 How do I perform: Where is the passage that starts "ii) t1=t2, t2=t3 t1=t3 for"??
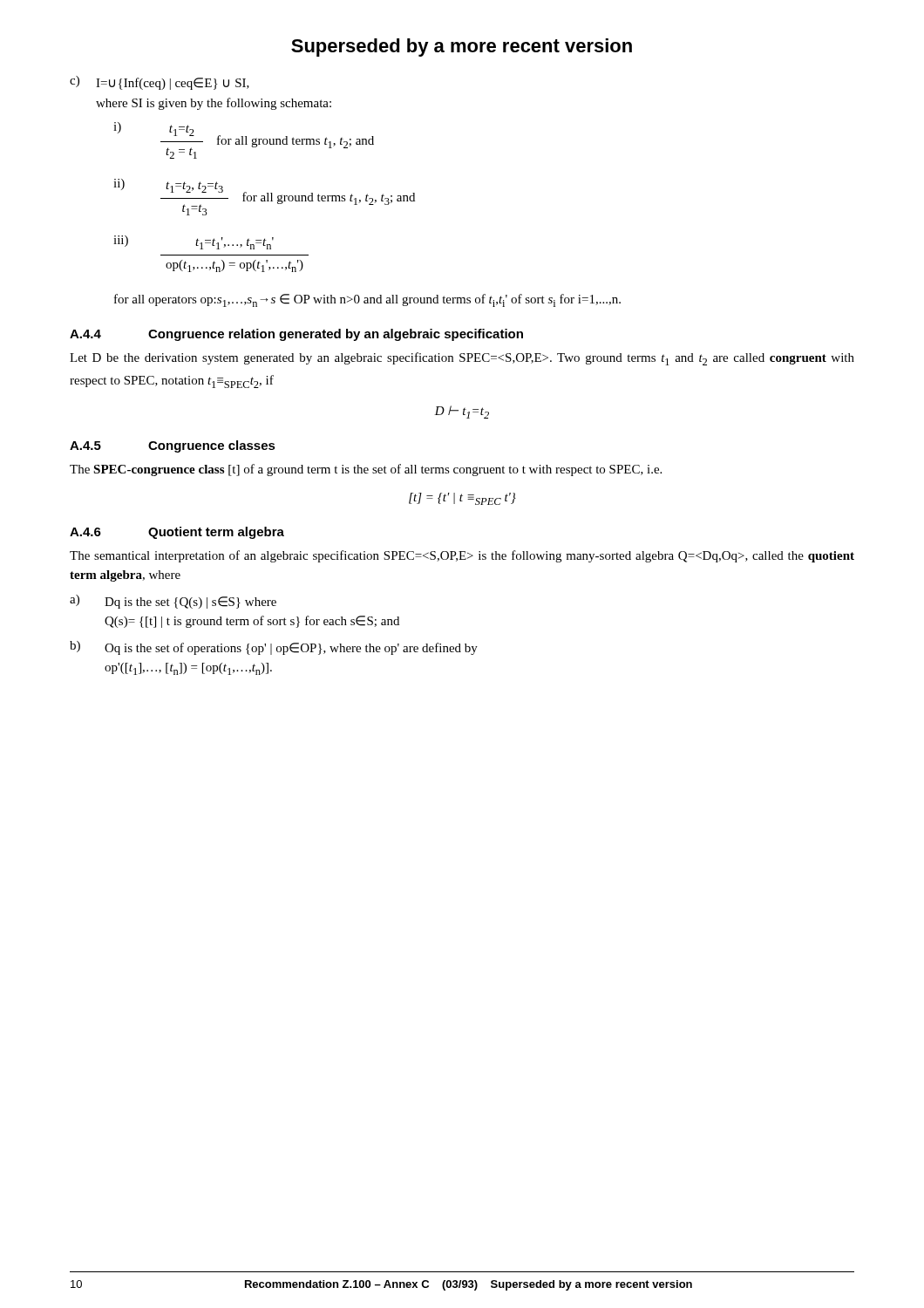point(264,197)
